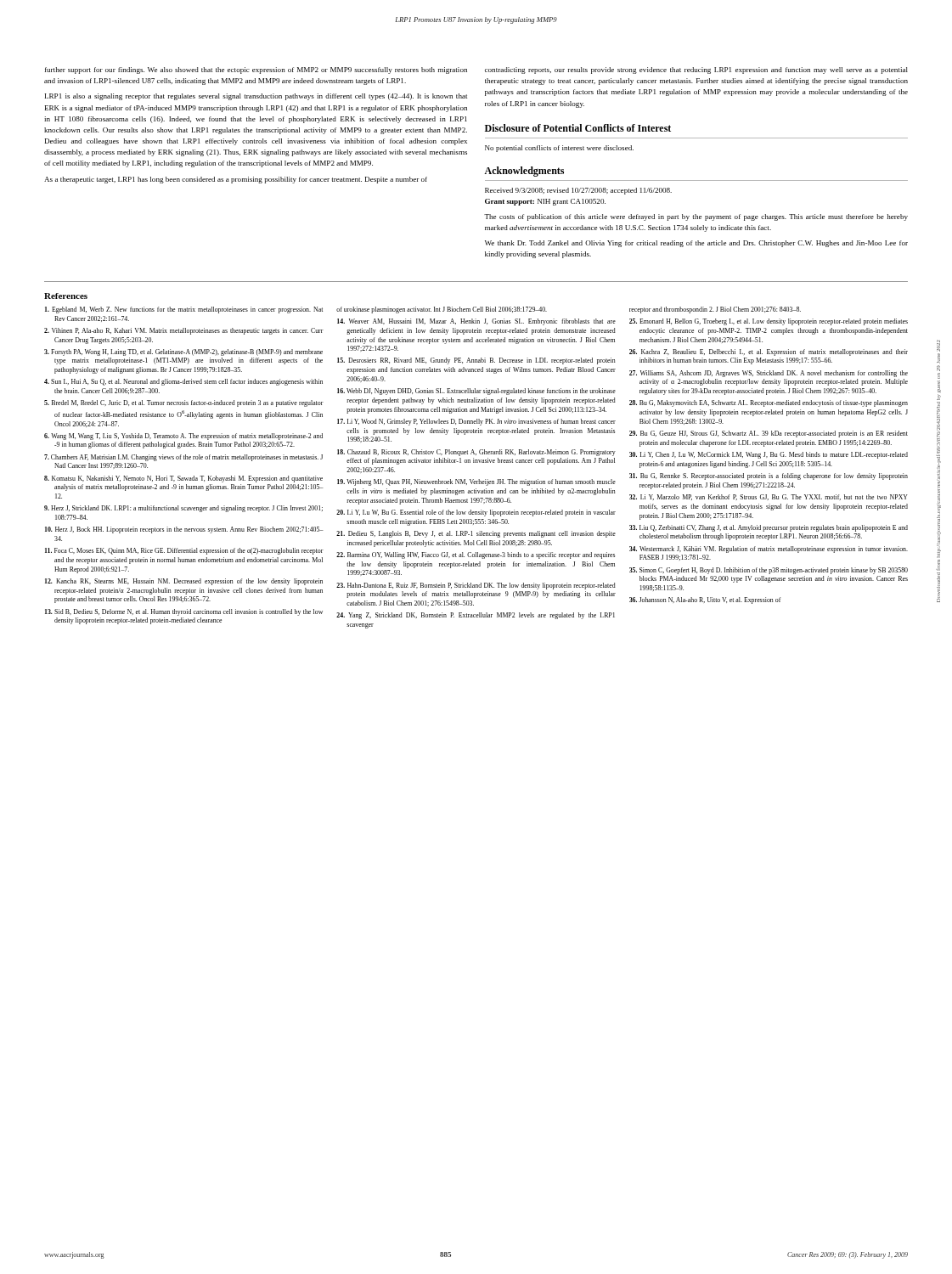Select the region starting "34. Westermarck J, Kähäri"

point(768,553)
